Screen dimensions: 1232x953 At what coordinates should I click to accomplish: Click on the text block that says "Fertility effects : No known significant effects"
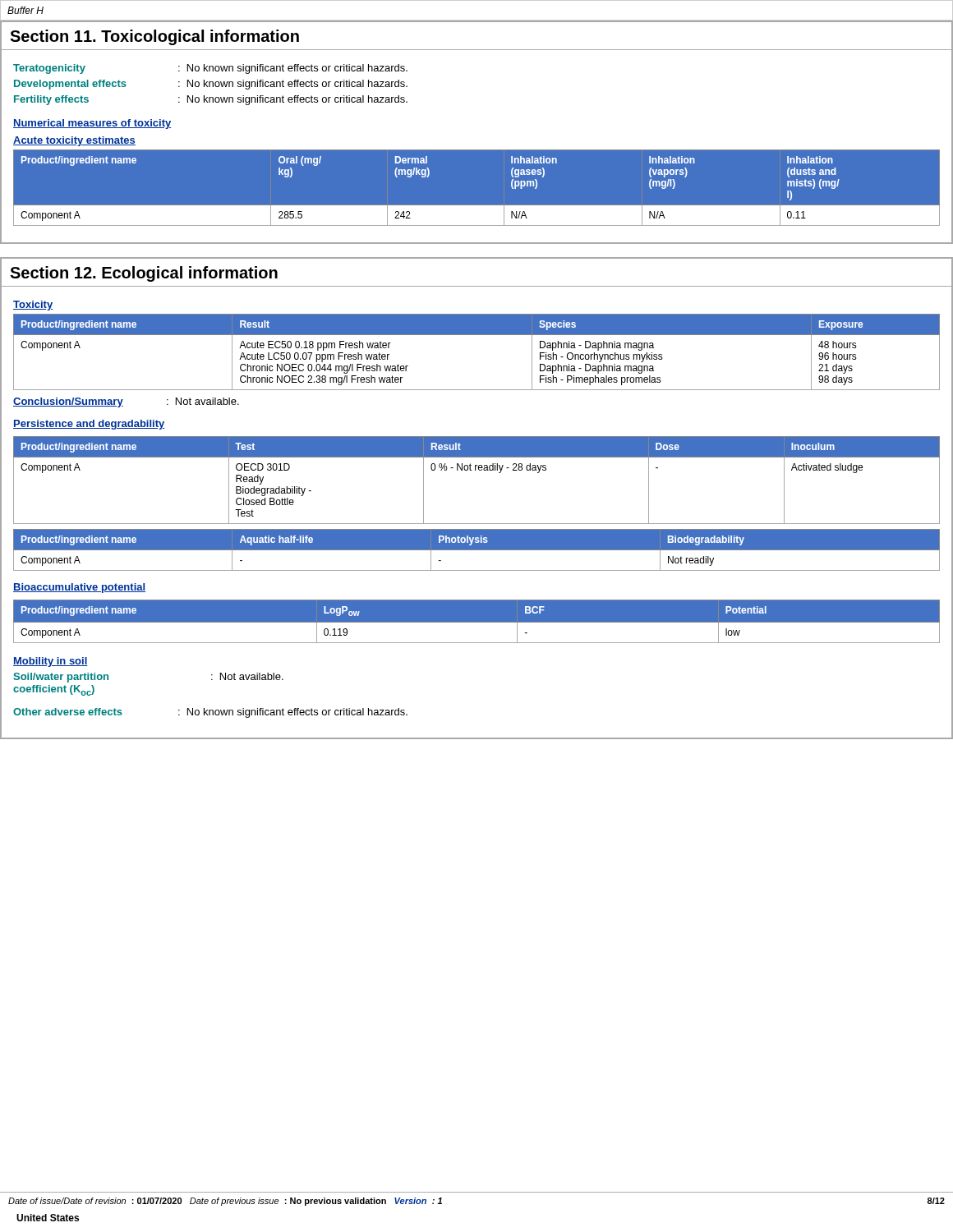(x=211, y=100)
